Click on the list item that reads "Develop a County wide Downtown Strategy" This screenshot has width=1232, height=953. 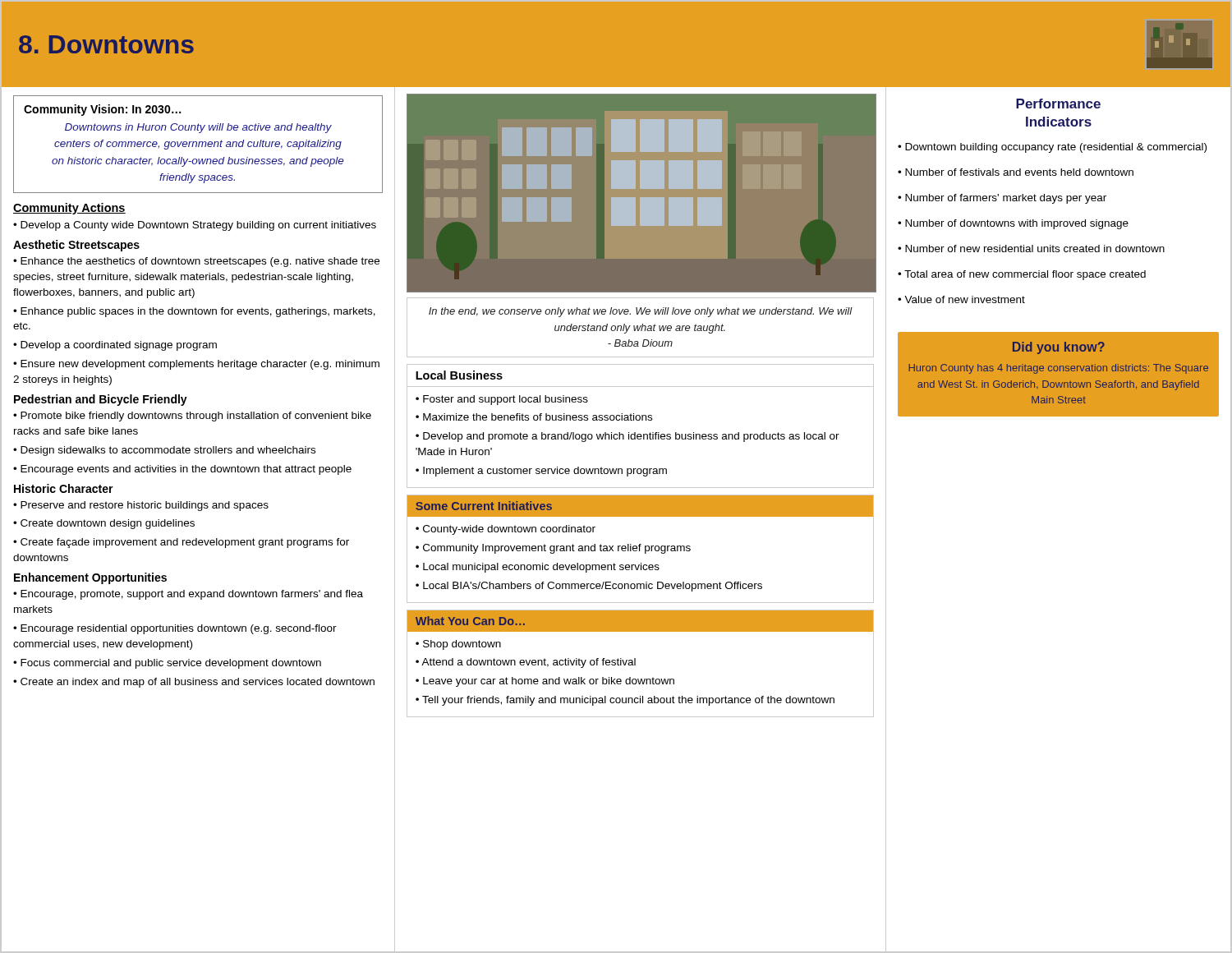tap(198, 225)
